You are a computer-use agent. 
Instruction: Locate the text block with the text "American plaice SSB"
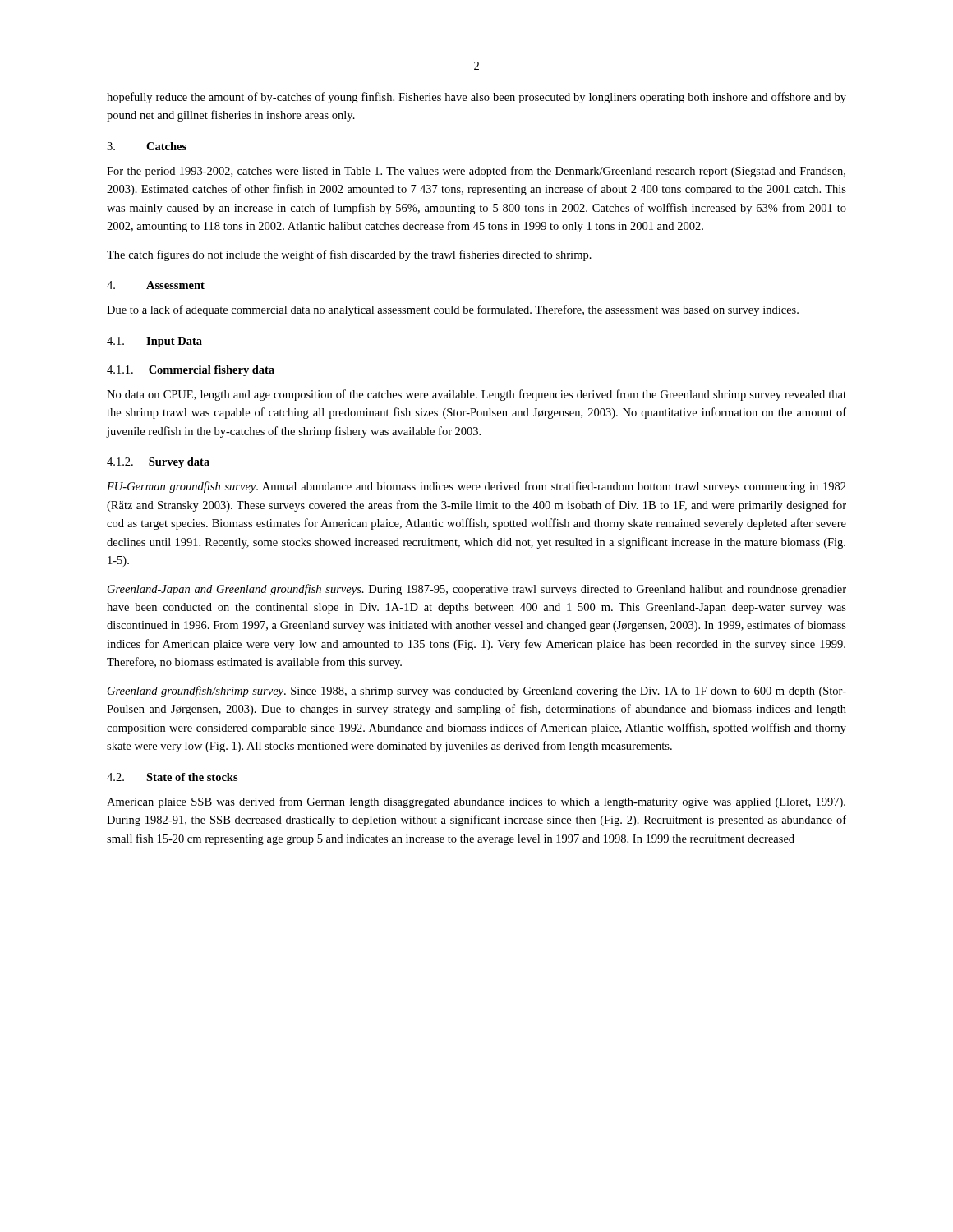point(476,820)
